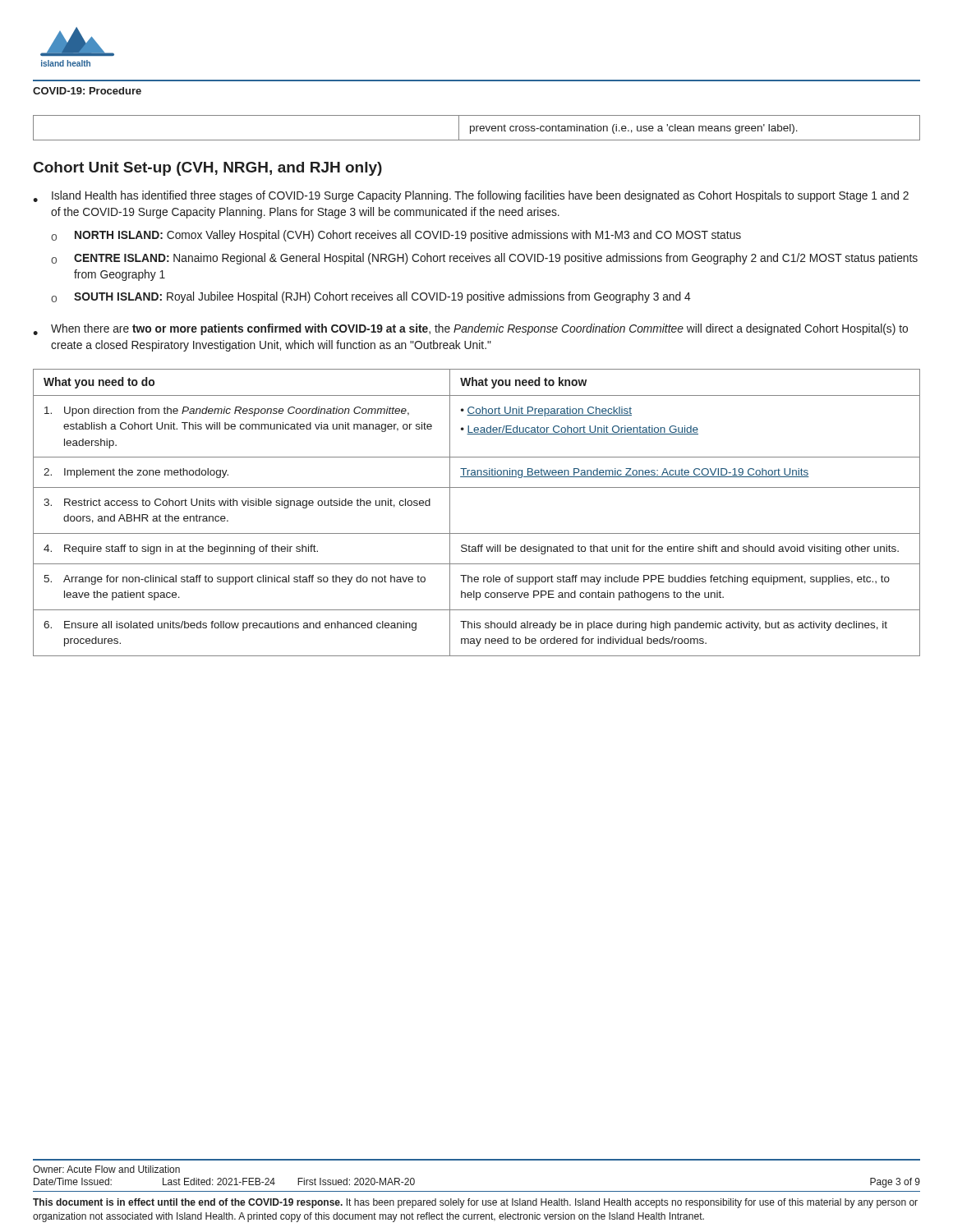The image size is (953, 1232).
Task: Navigate to the region starting "• Island Health has"
Action: 476,250
